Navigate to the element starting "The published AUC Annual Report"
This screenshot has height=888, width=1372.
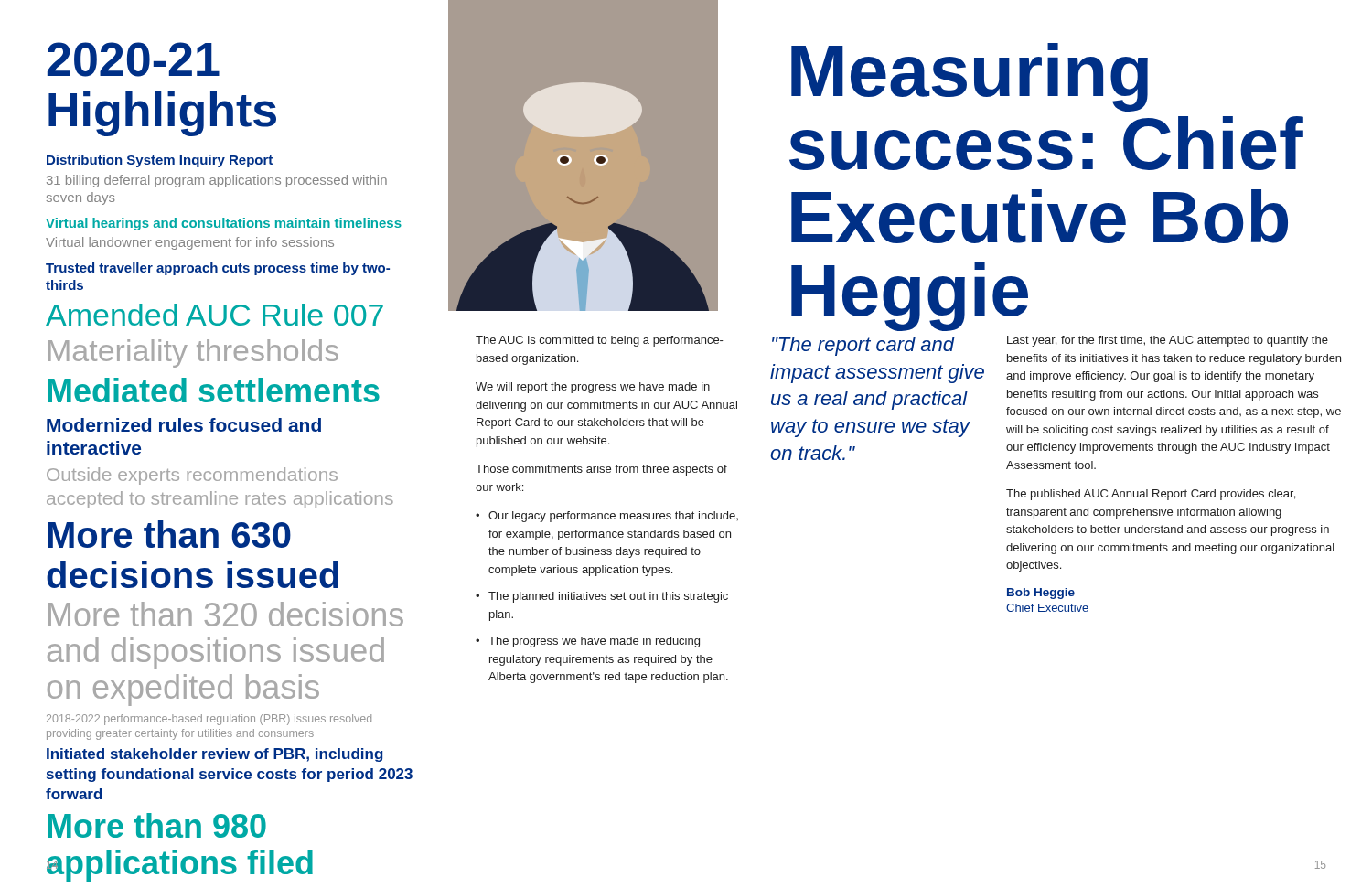tap(1175, 529)
